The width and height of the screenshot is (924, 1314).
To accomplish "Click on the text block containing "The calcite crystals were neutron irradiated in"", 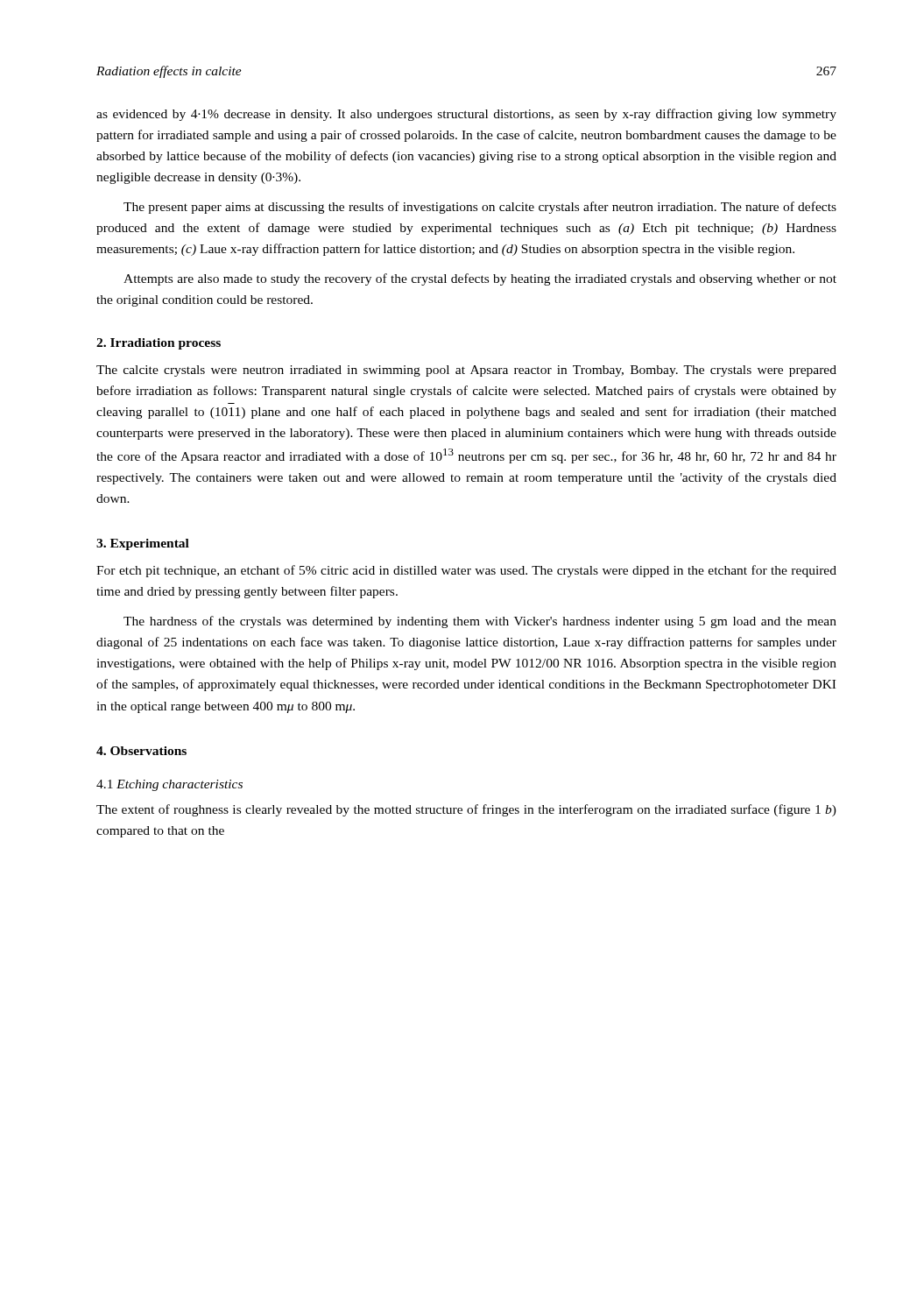I will click(x=466, y=434).
